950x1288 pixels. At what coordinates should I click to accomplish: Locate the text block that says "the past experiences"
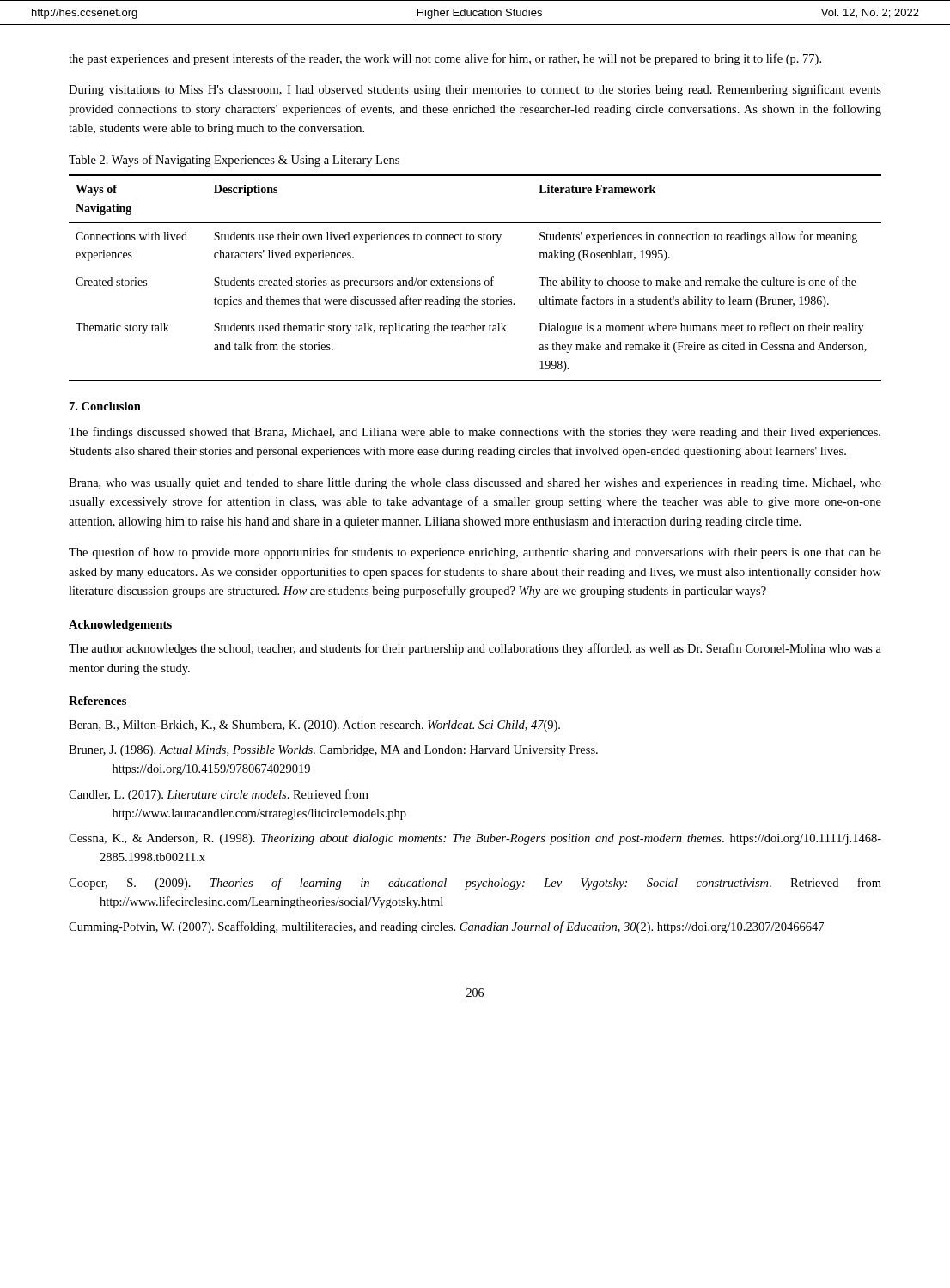445,58
